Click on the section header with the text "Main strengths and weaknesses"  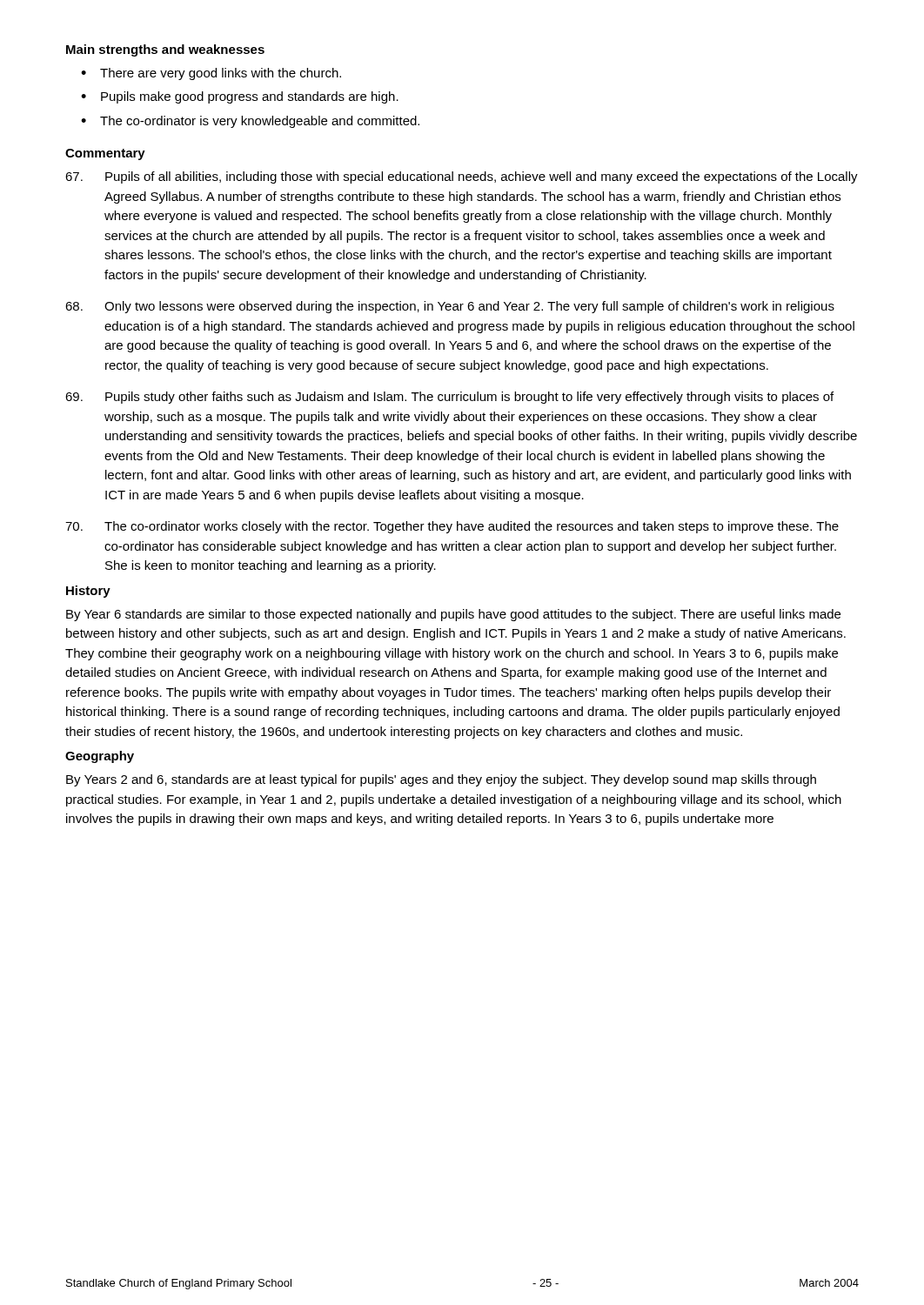pyautogui.click(x=165, y=49)
